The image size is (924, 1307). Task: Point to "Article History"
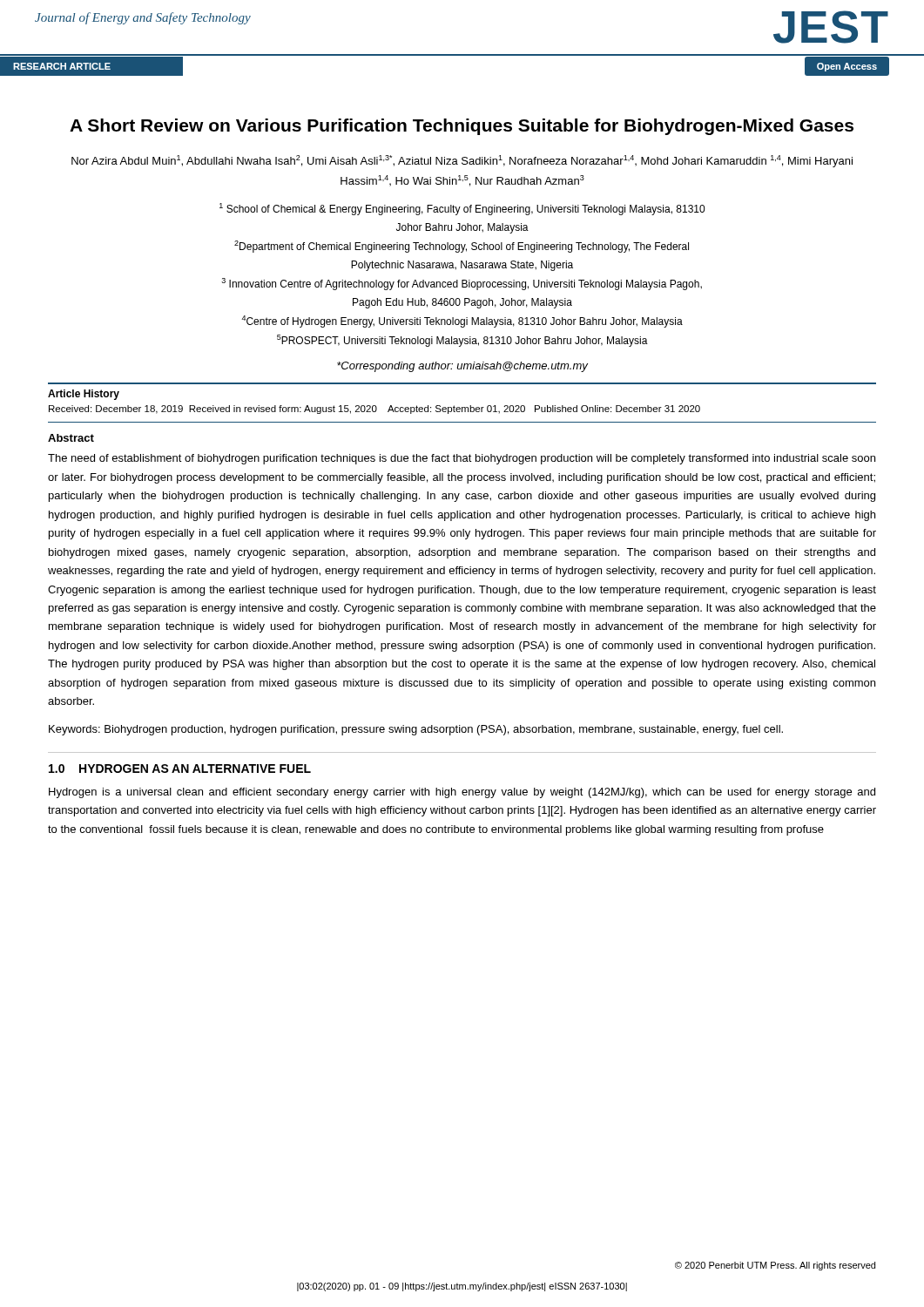coord(84,394)
